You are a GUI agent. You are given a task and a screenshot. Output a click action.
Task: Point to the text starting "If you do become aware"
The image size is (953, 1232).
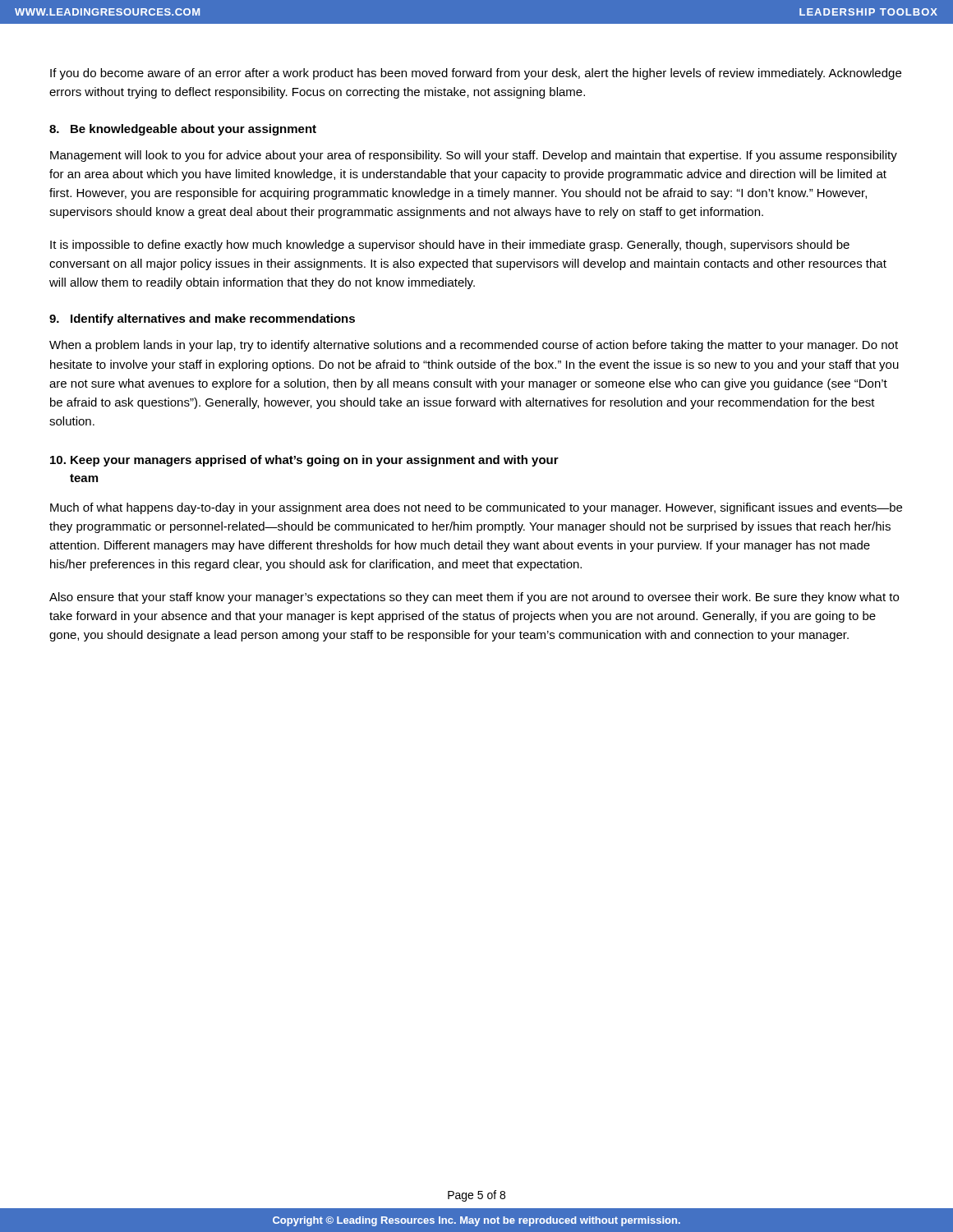(476, 82)
